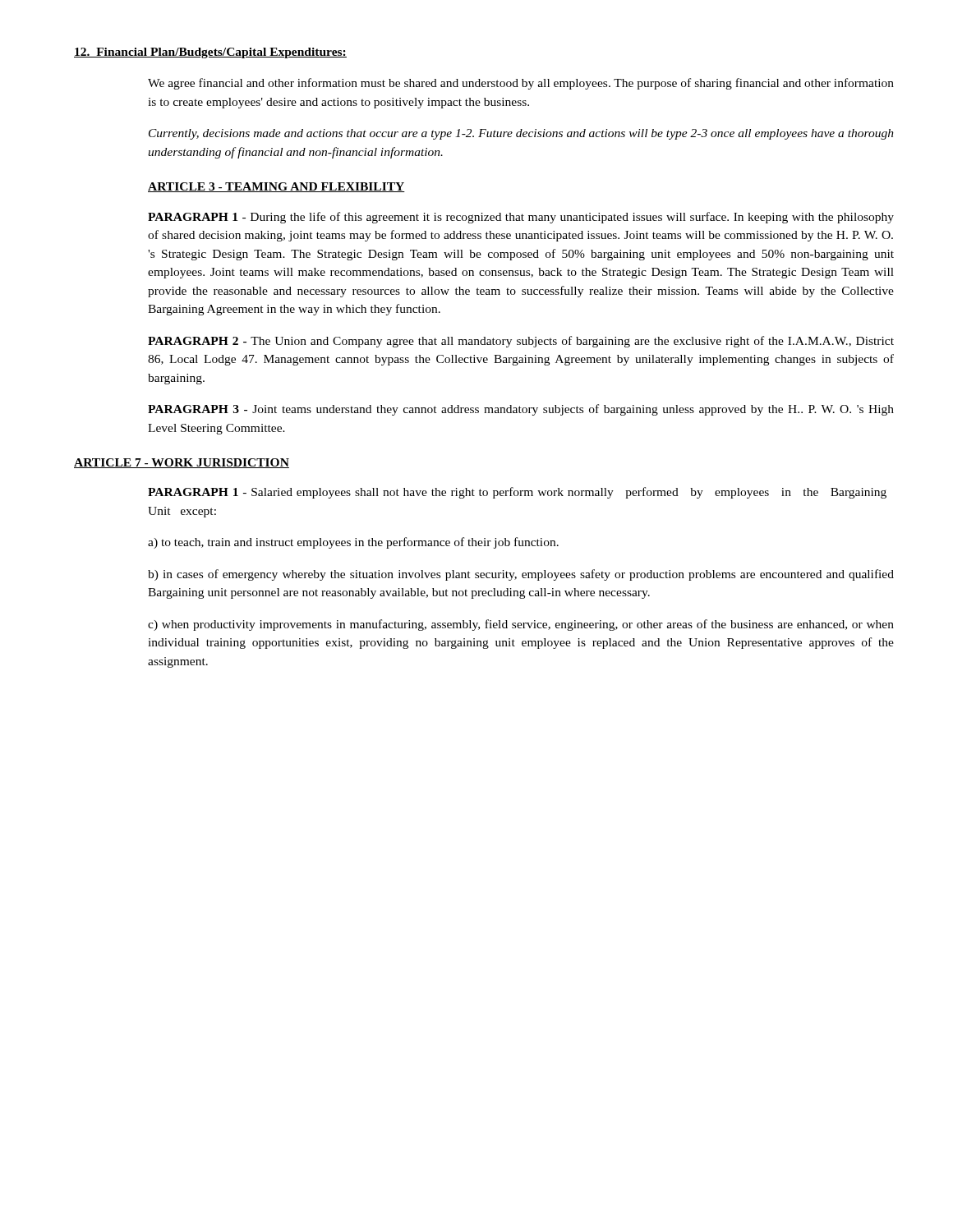The width and height of the screenshot is (953, 1232).
Task: Point to the passage starting "c) when productivity"
Action: [521, 642]
